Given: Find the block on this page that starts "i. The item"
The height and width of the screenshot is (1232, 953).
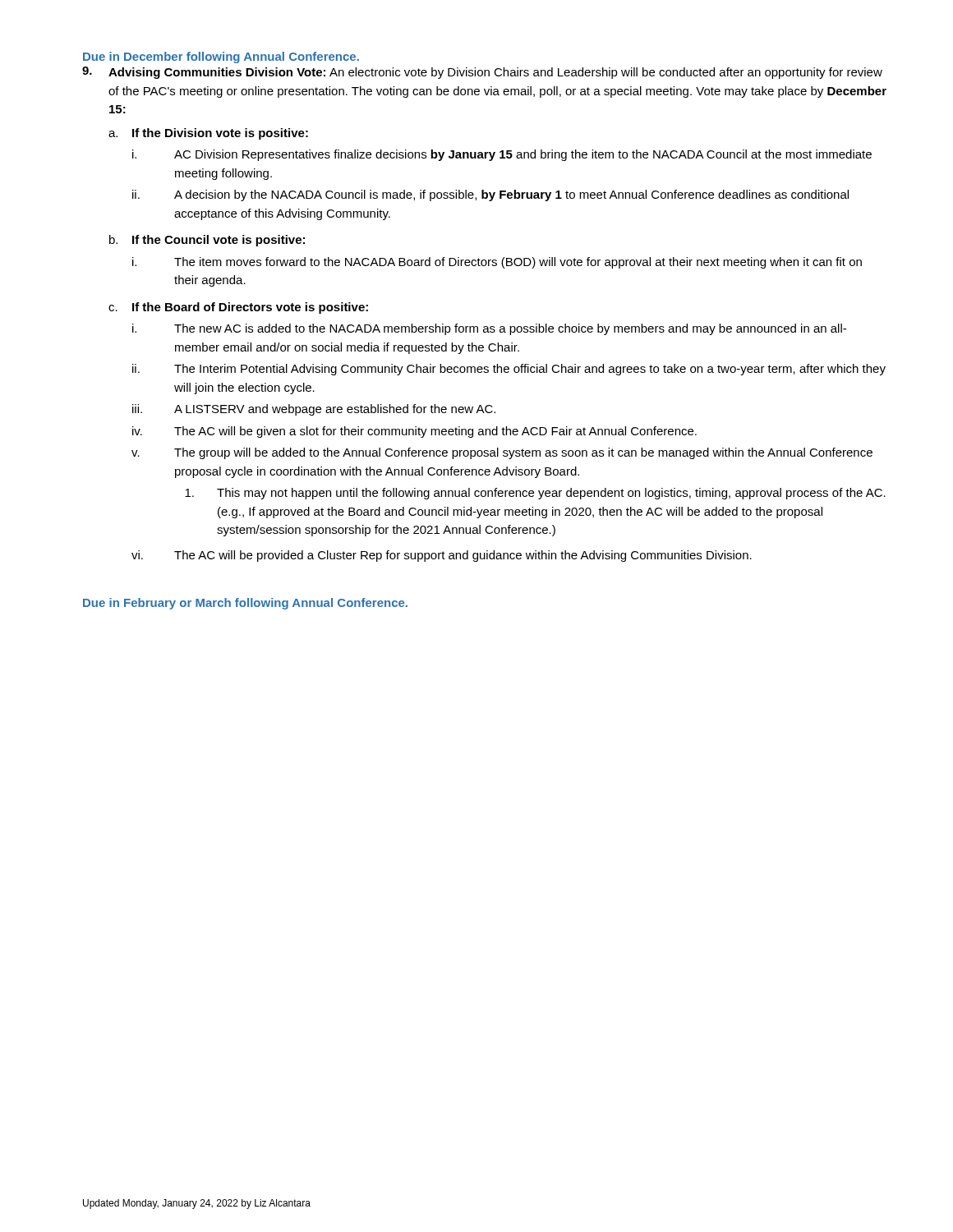Looking at the screenshot, I should [509, 271].
